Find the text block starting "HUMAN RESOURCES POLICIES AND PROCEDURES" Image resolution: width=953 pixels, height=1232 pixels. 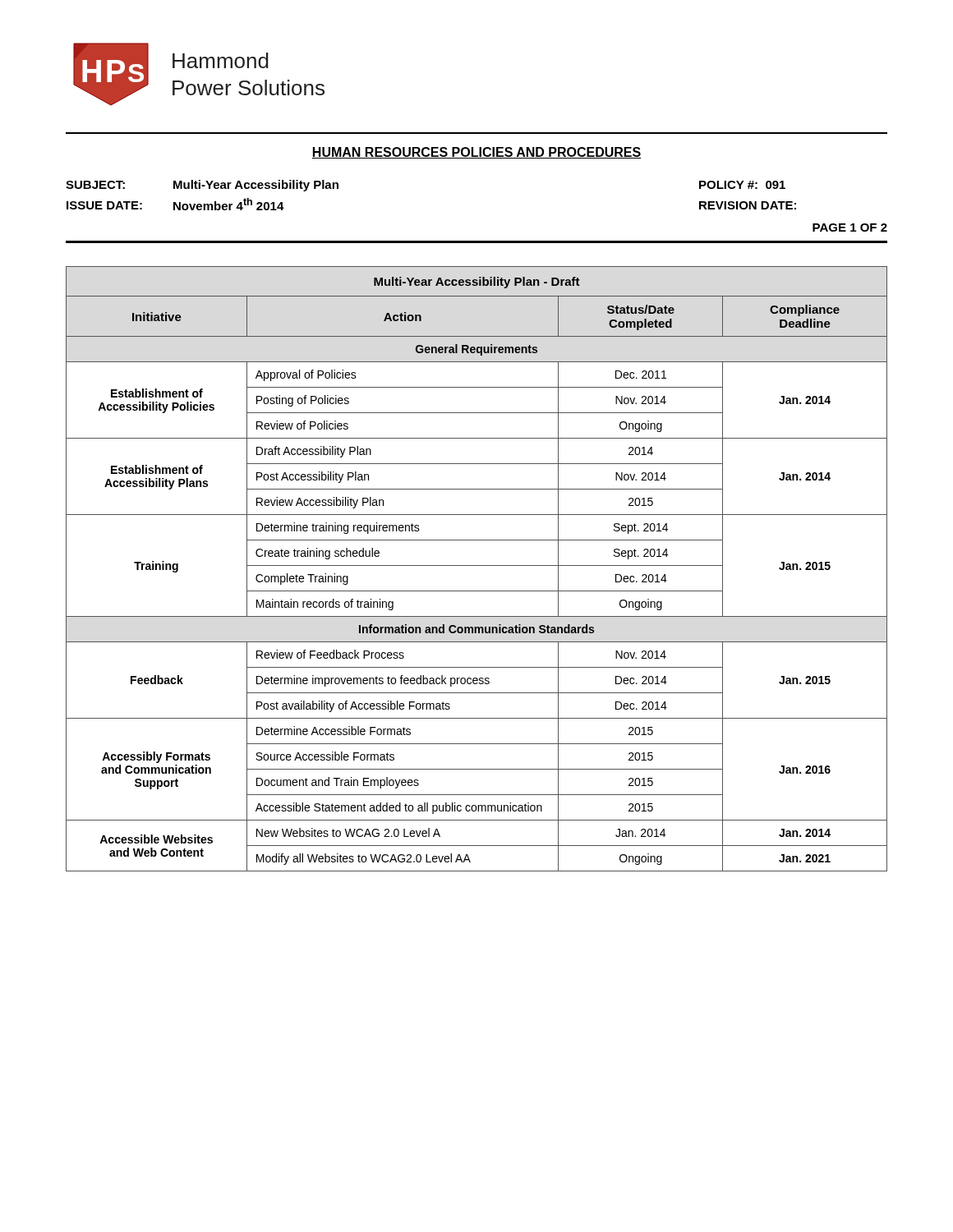476,152
